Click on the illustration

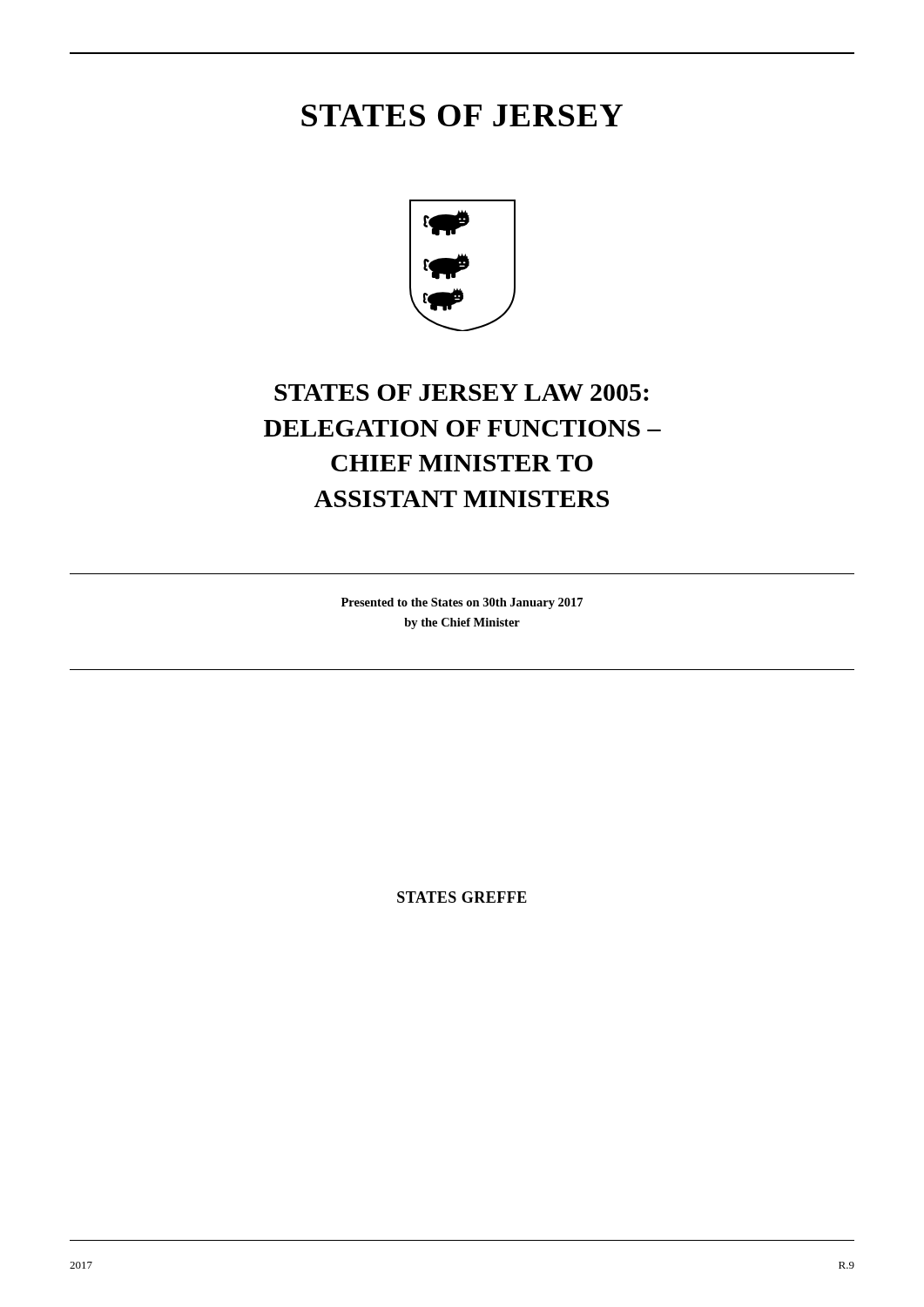(462, 263)
